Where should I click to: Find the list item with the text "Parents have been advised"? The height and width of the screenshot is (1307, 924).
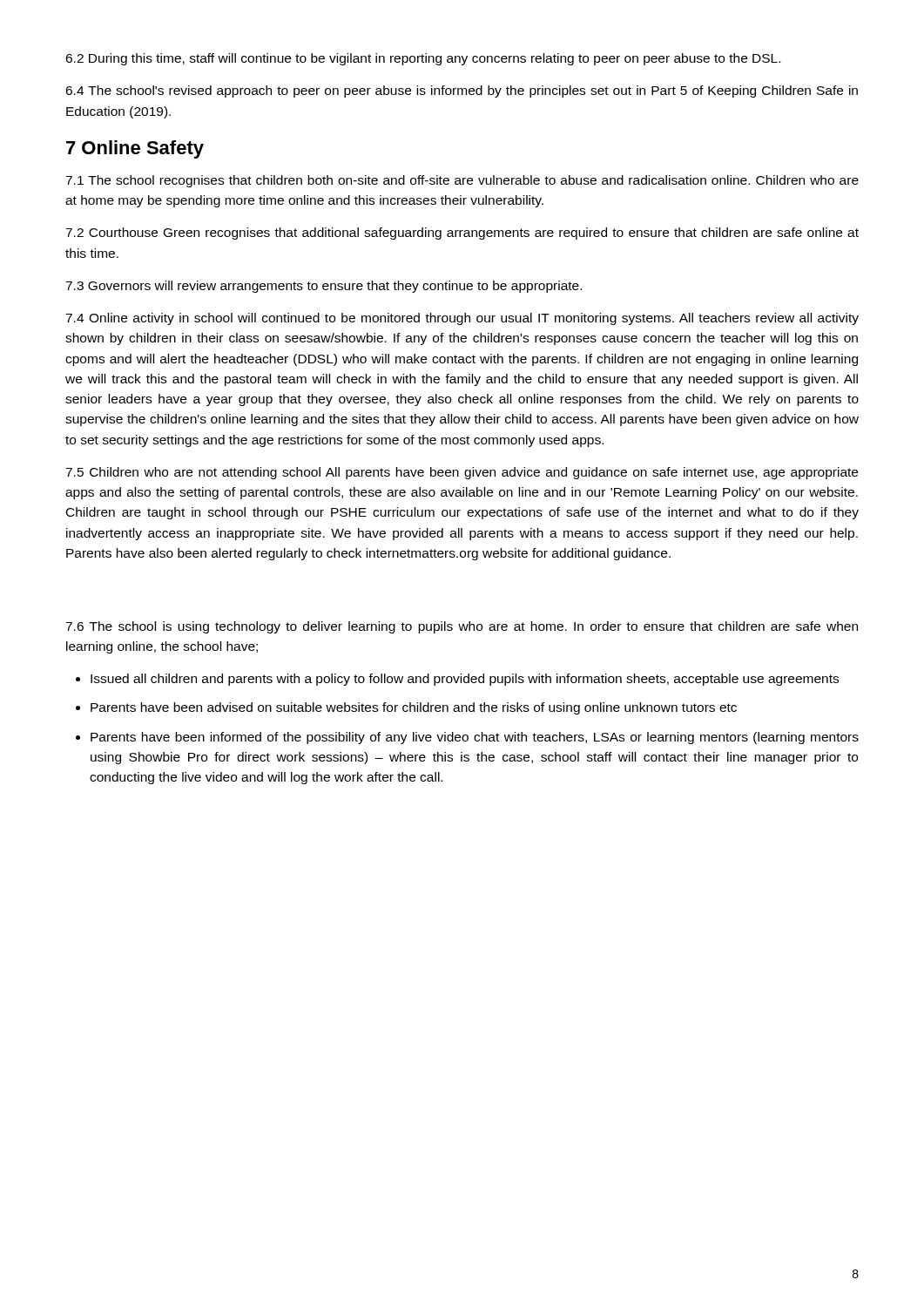point(474,707)
